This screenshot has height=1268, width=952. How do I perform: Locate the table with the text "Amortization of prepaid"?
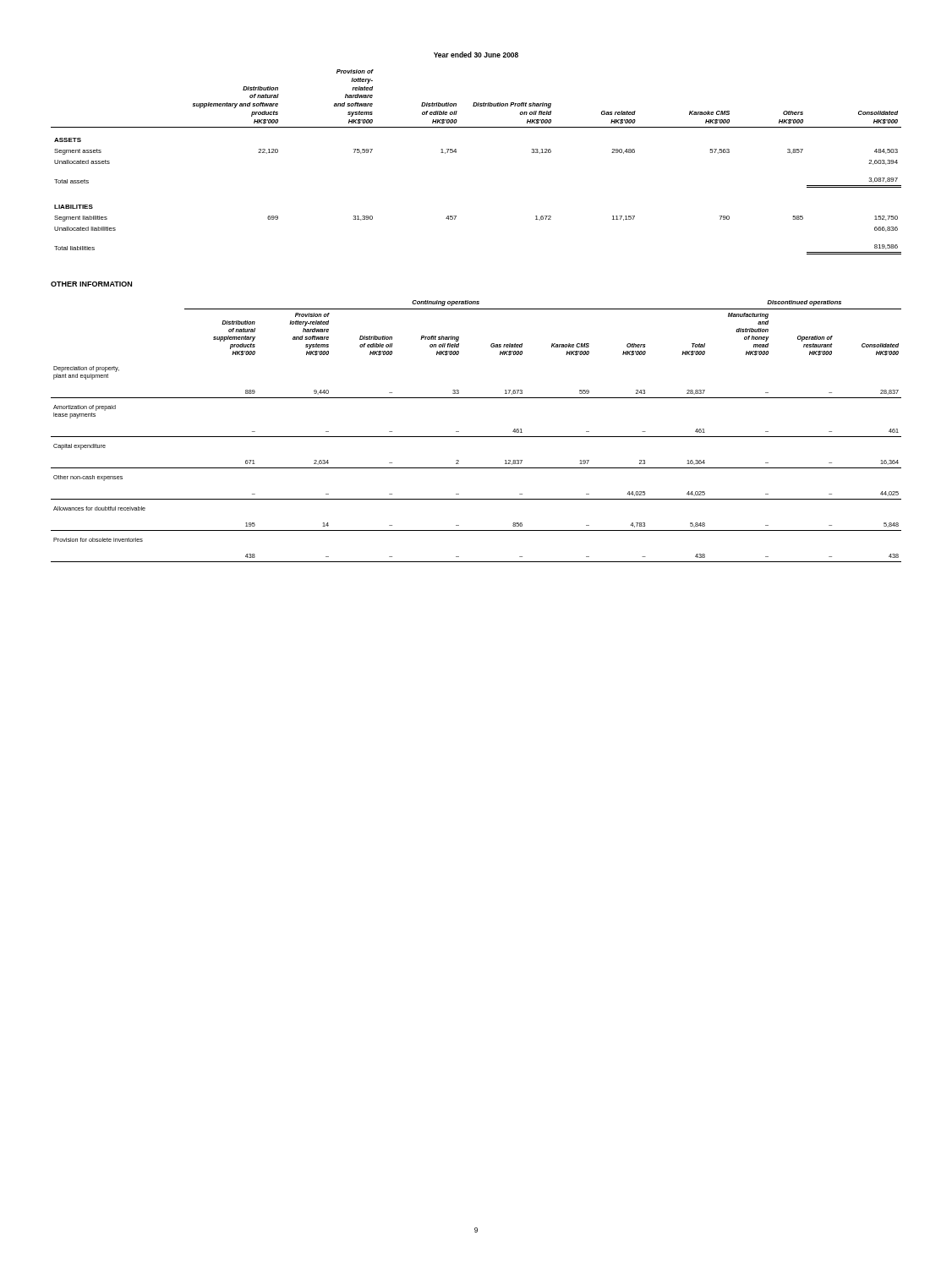476,429
